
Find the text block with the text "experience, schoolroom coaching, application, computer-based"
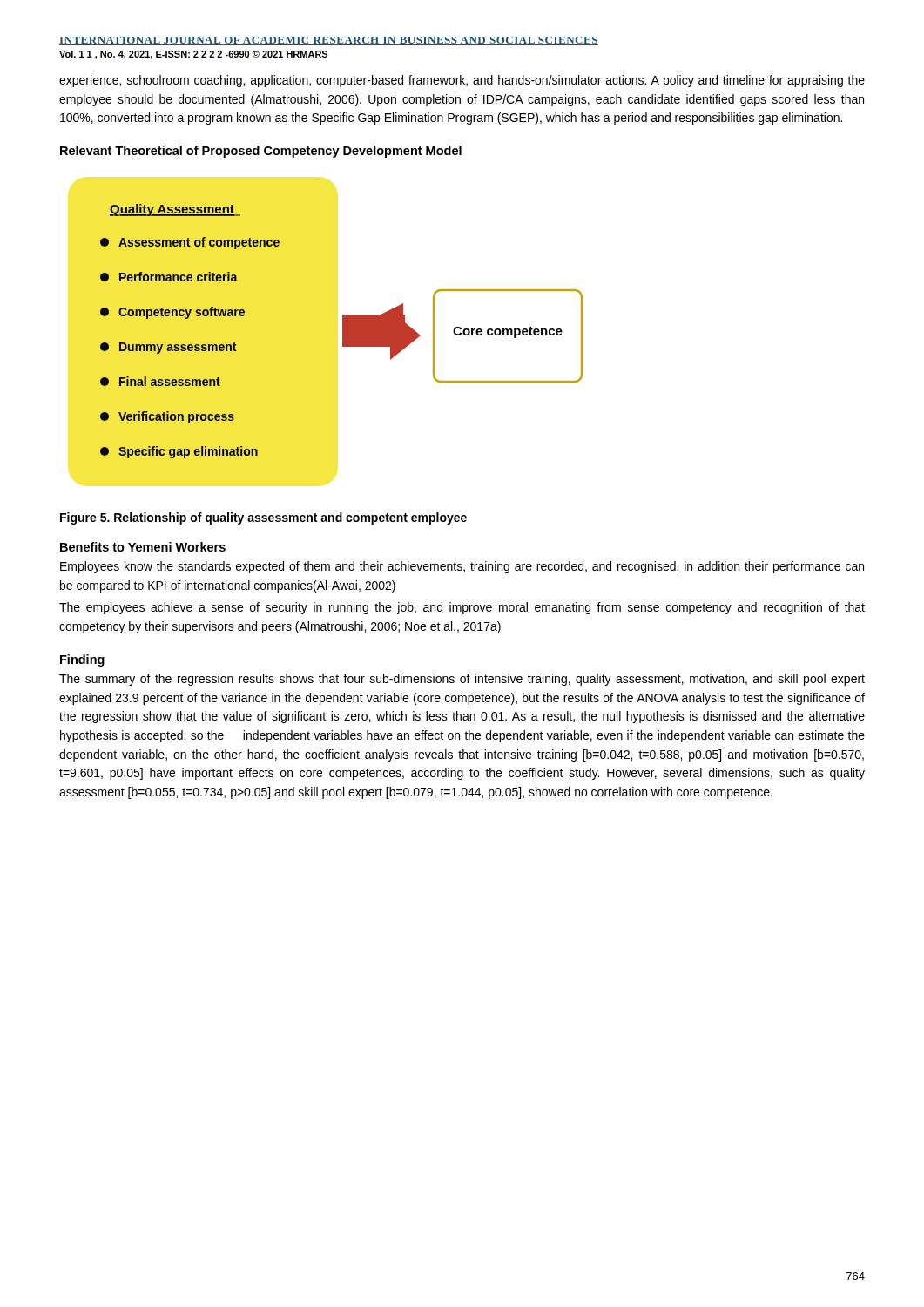[462, 99]
